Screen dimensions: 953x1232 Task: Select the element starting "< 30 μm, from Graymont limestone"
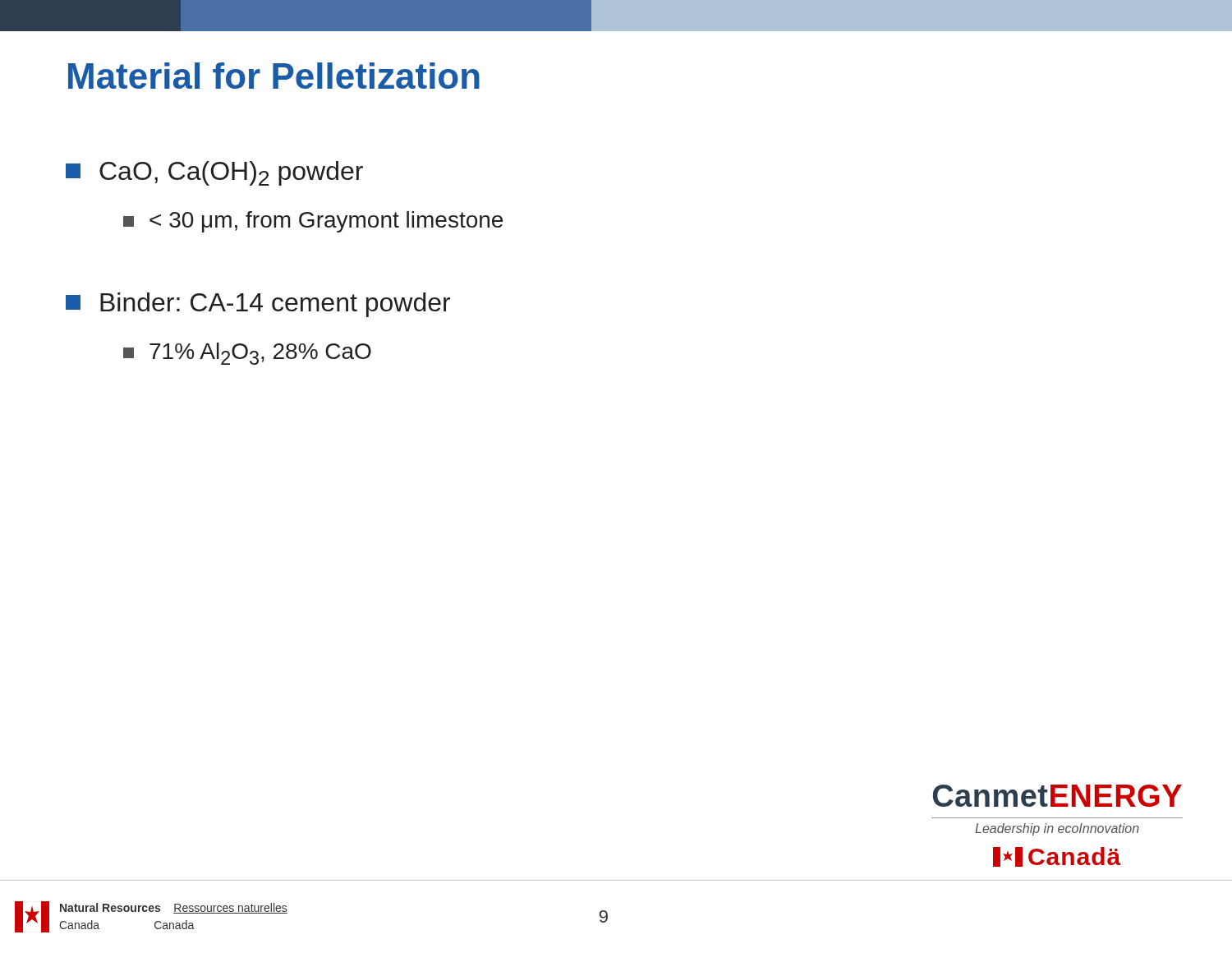(313, 220)
